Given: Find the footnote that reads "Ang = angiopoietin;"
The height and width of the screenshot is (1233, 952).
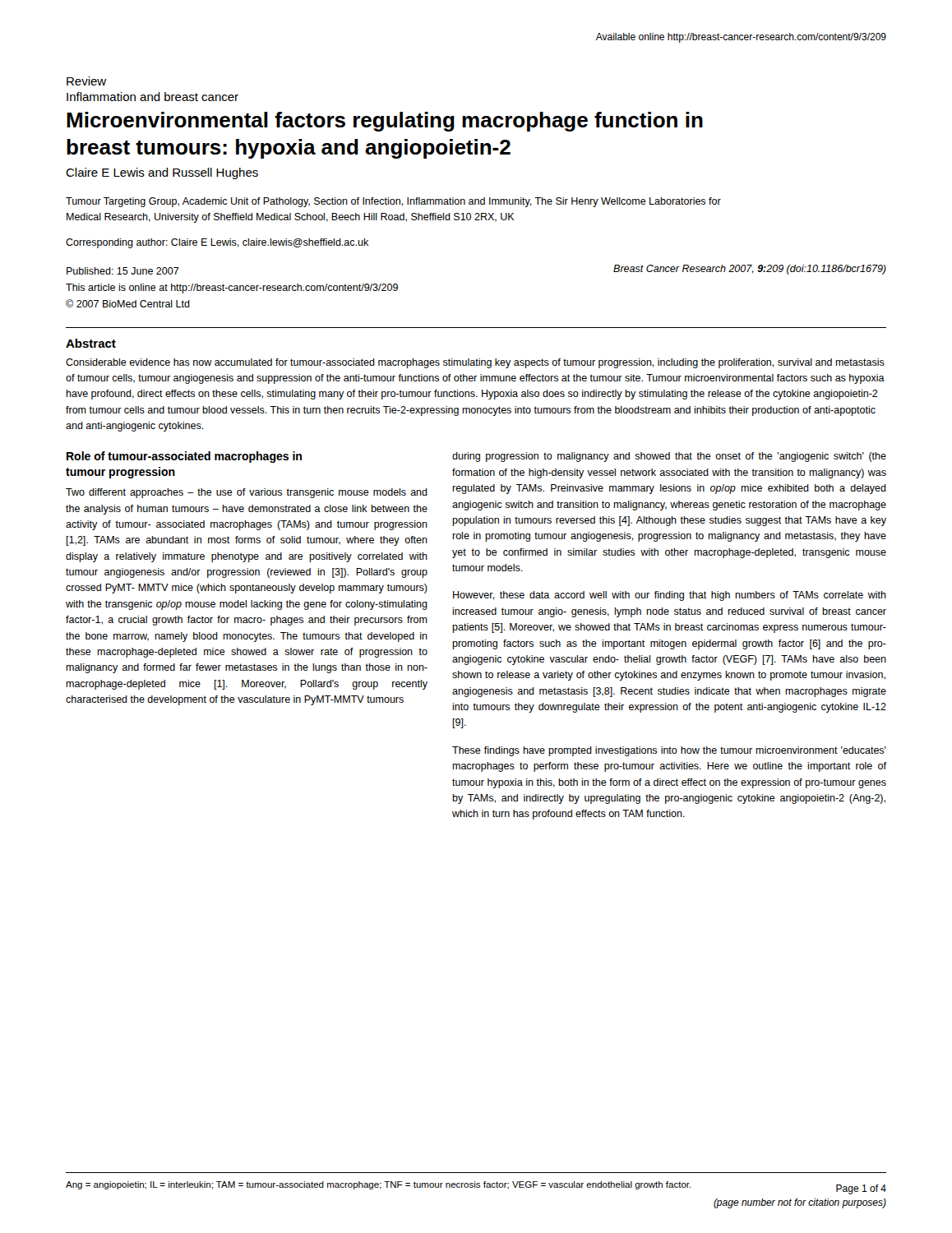Looking at the screenshot, I should click(x=379, y=1184).
